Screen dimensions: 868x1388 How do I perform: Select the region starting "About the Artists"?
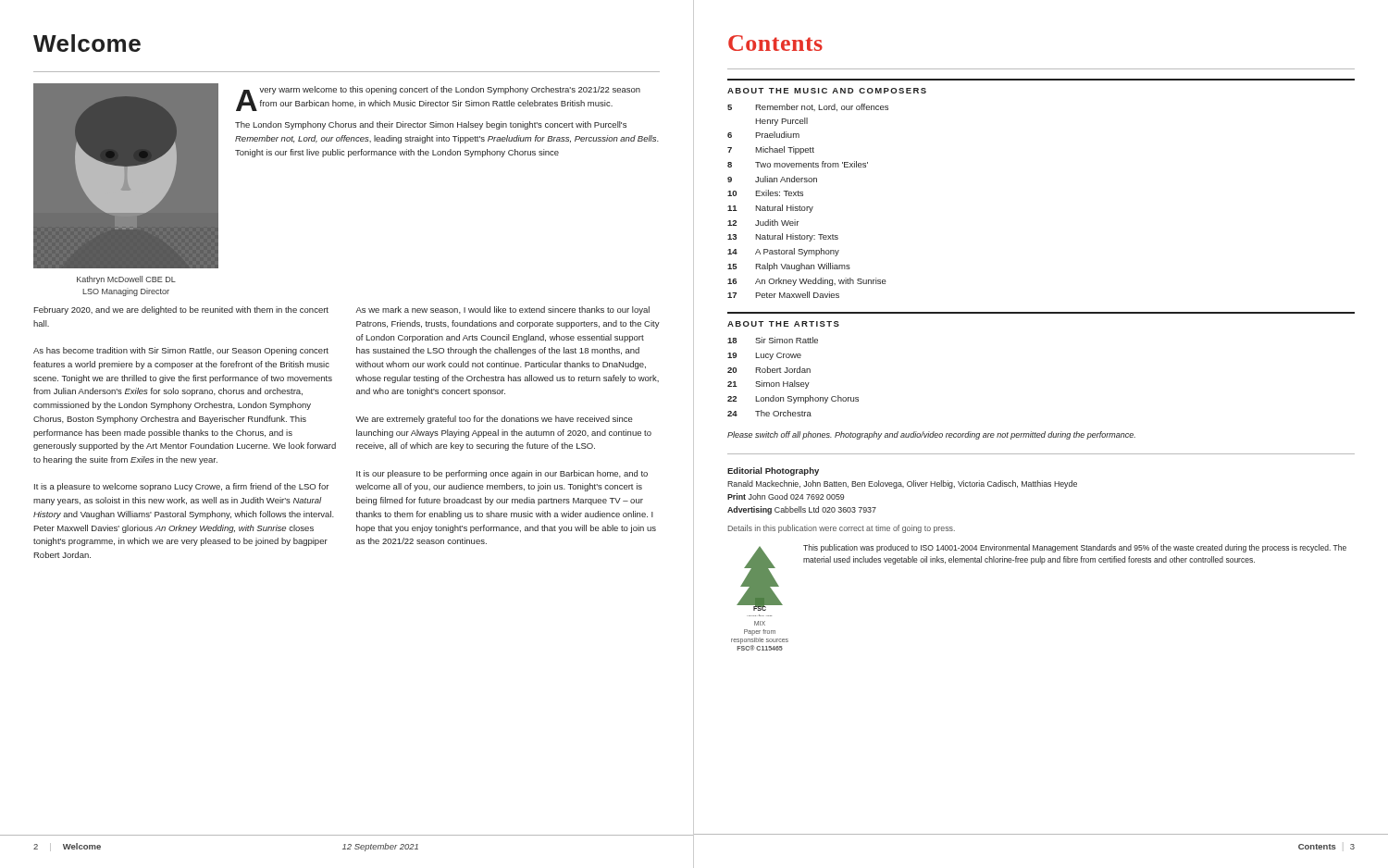click(x=784, y=323)
